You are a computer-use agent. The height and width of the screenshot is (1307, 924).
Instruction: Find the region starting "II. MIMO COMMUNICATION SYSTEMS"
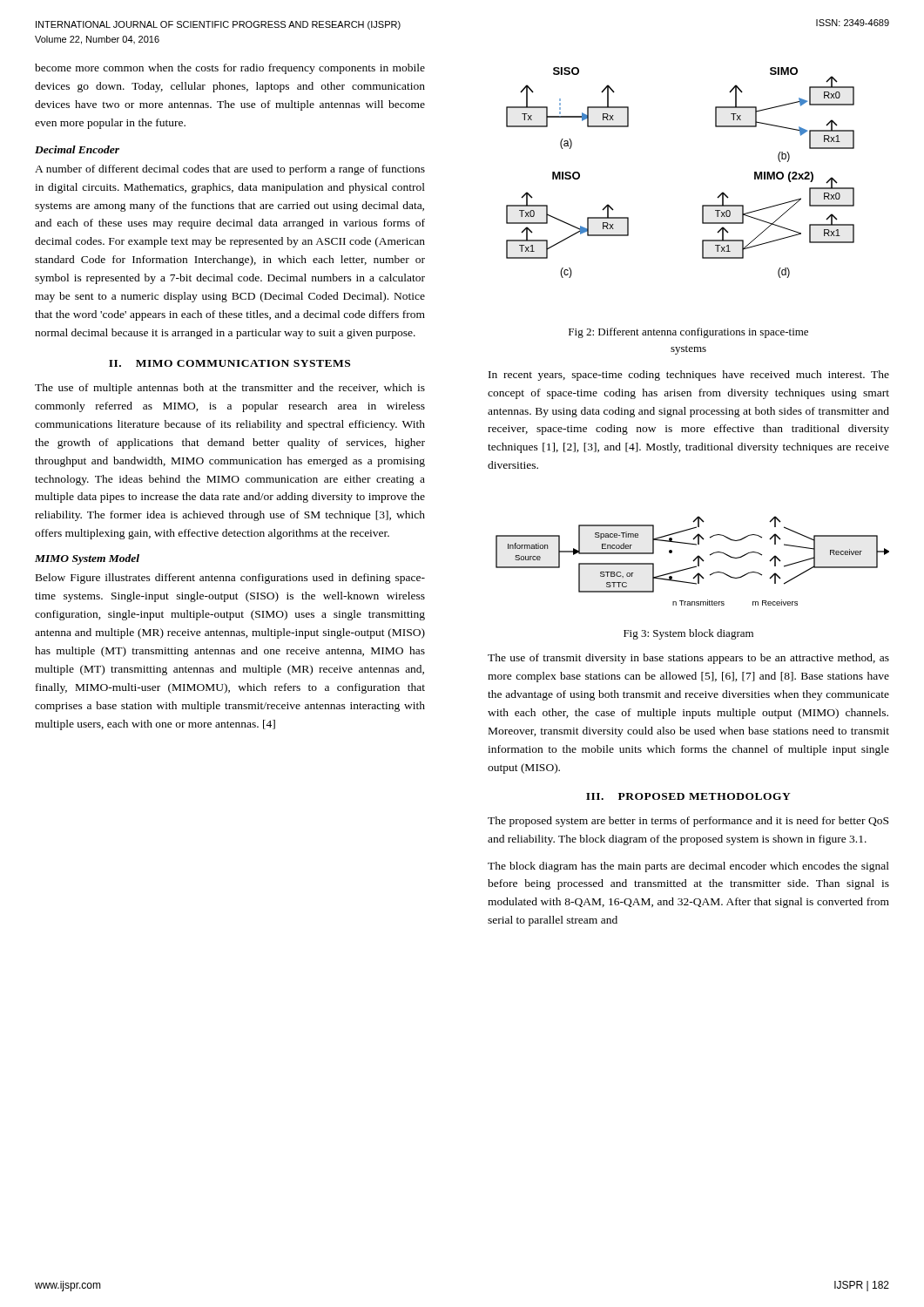point(230,363)
